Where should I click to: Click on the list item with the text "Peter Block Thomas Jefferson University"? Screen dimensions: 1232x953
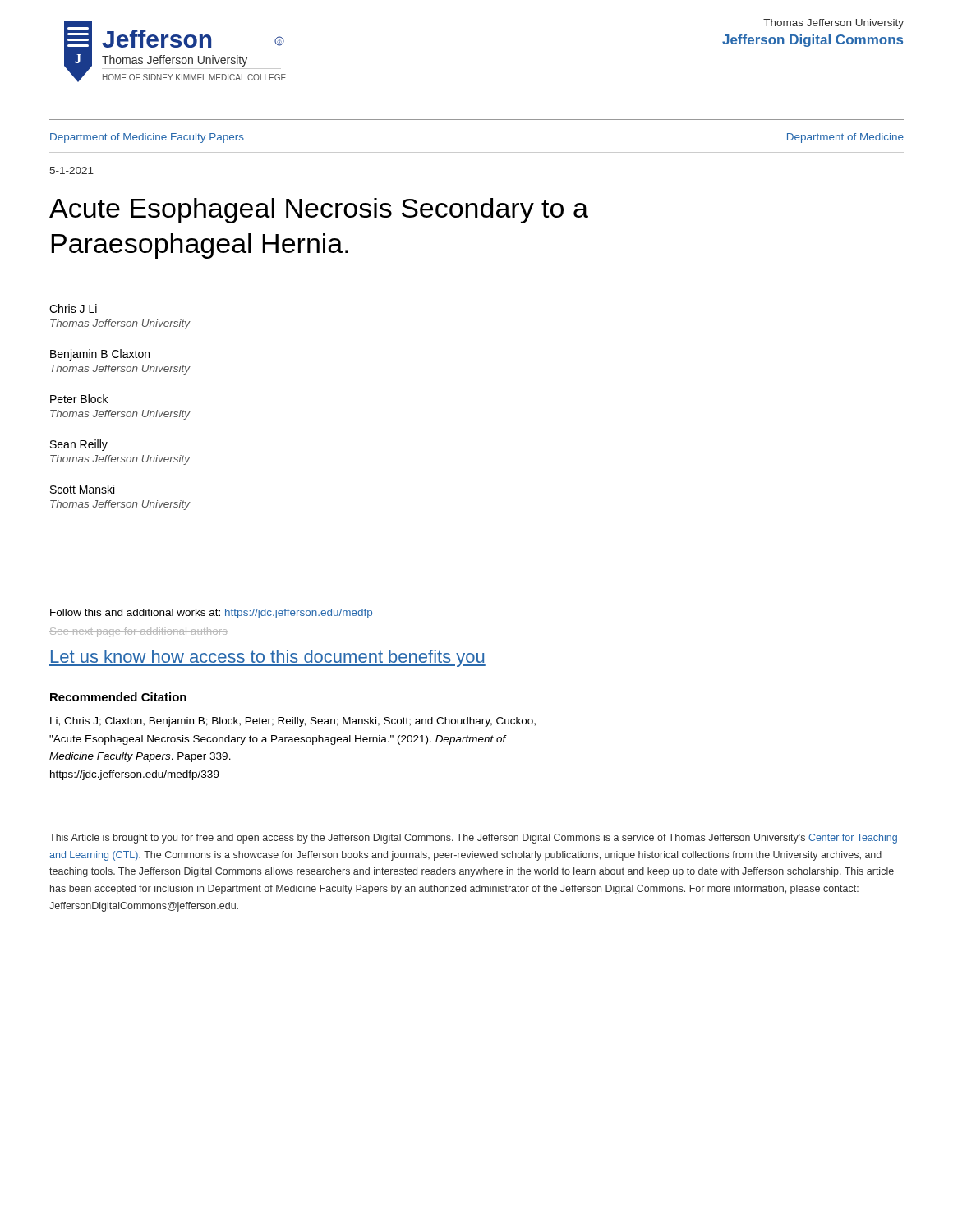(120, 406)
